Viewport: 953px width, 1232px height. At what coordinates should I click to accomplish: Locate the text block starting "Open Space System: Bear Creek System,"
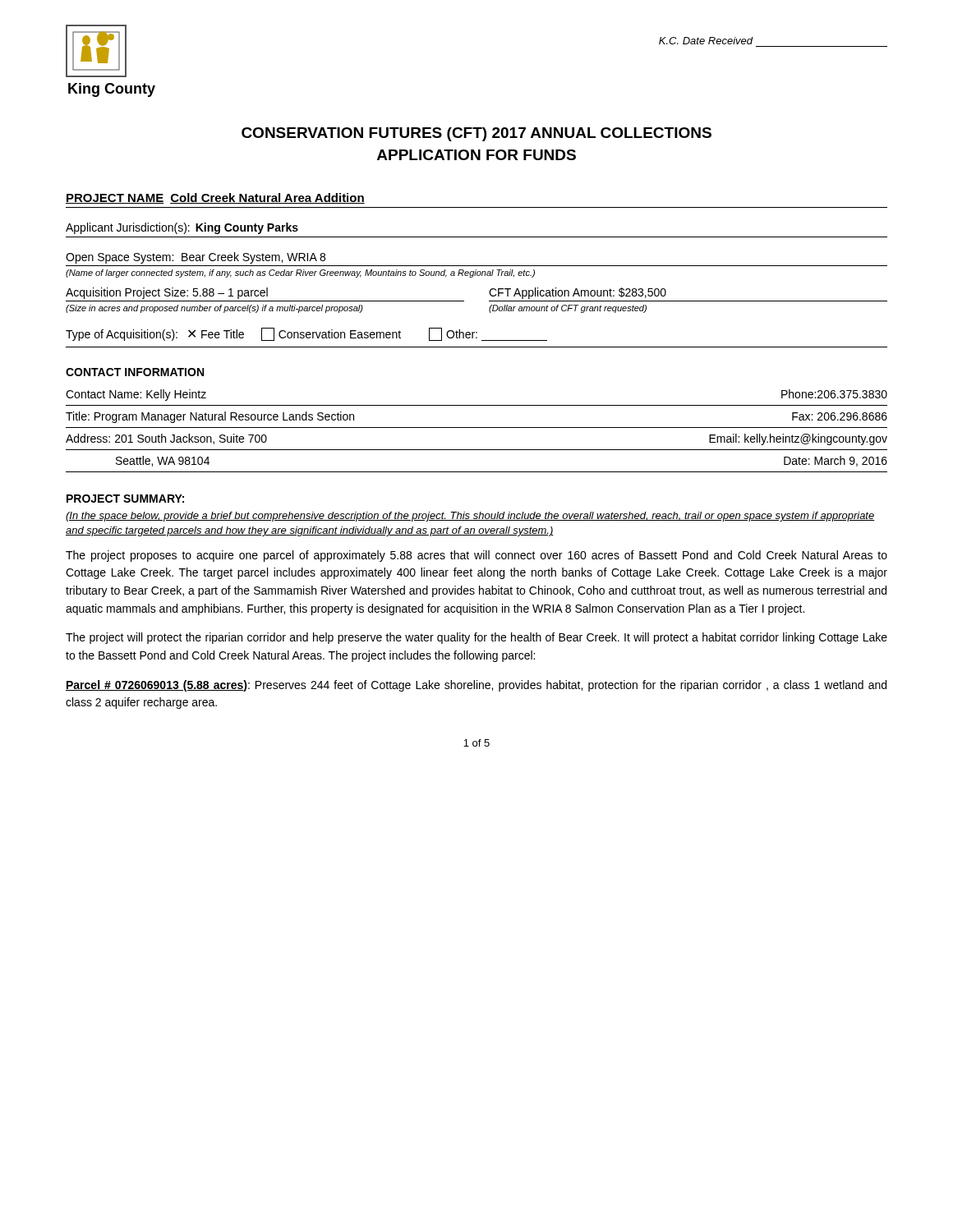point(196,257)
